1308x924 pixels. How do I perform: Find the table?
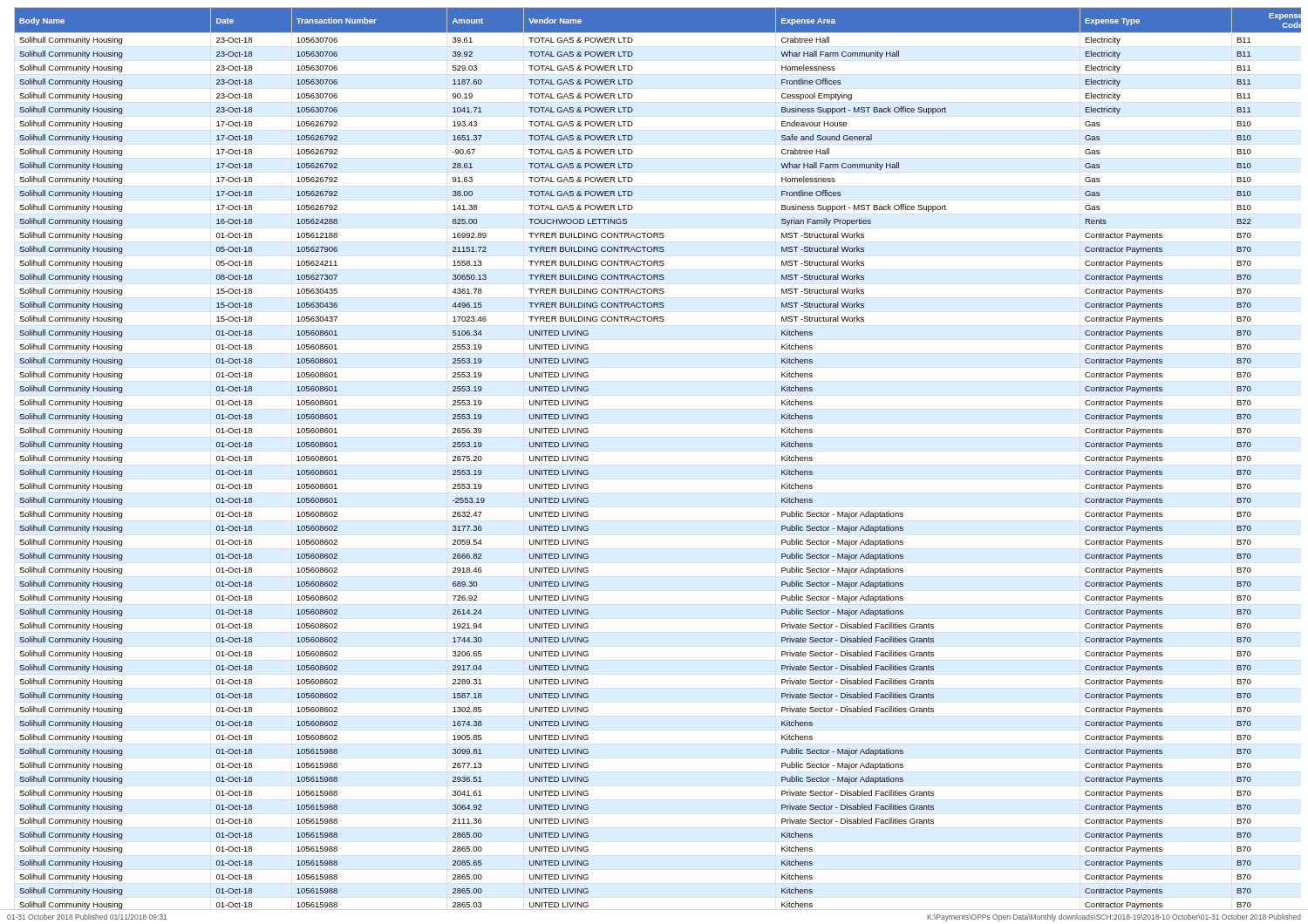(x=654, y=459)
